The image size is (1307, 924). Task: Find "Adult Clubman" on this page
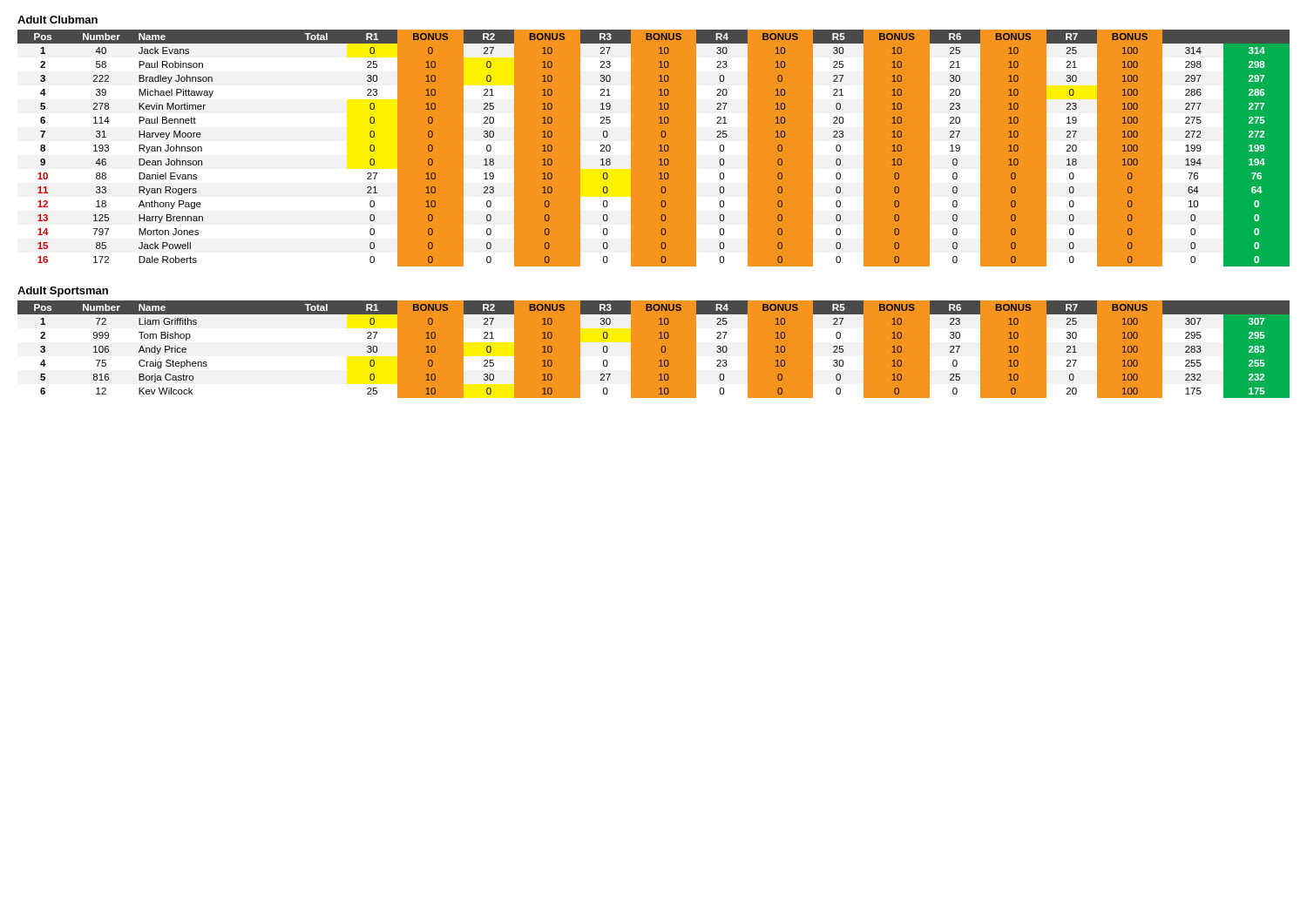coord(58,20)
